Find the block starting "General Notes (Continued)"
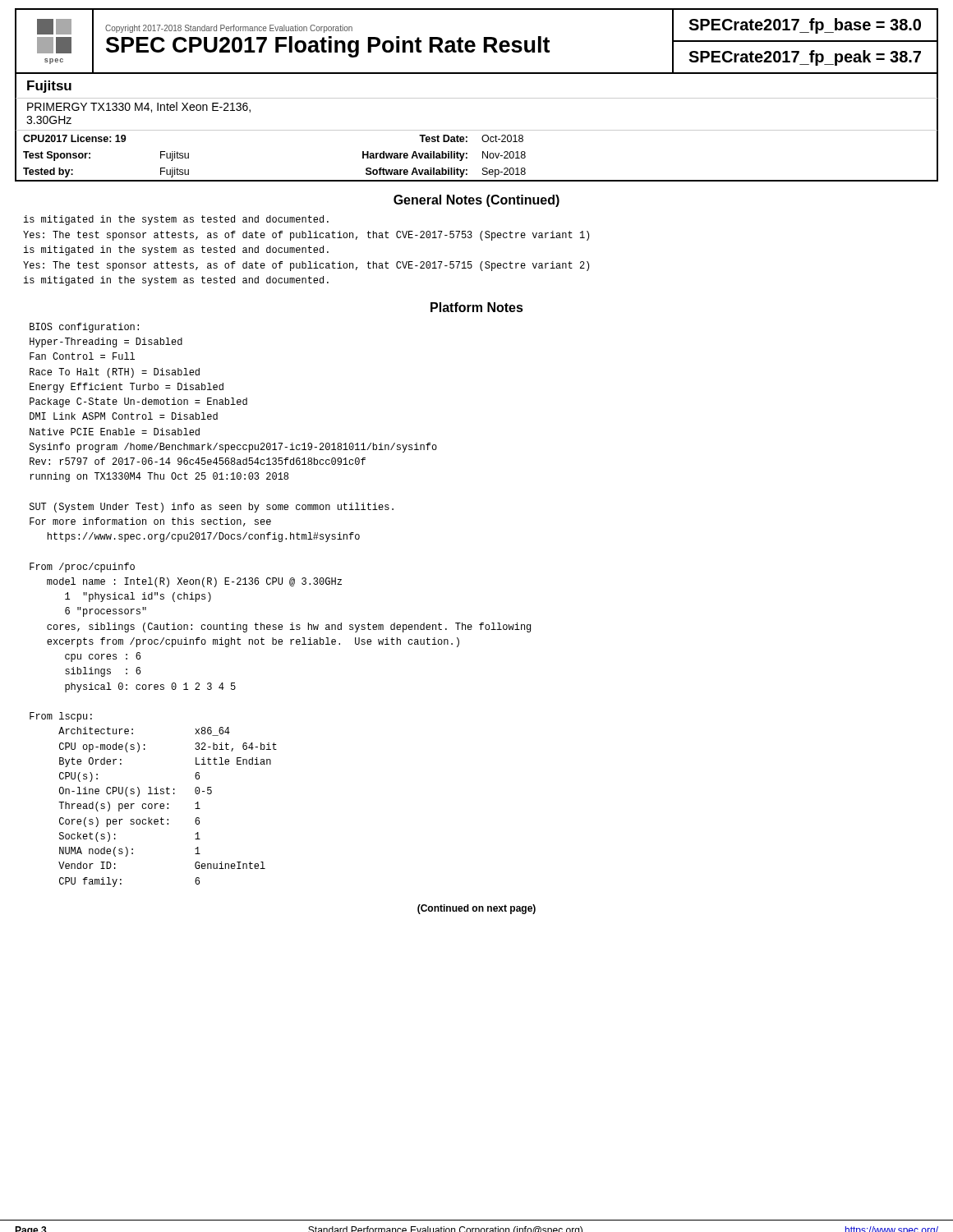This screenshot has height=1232, width=953. pos(476,200)
